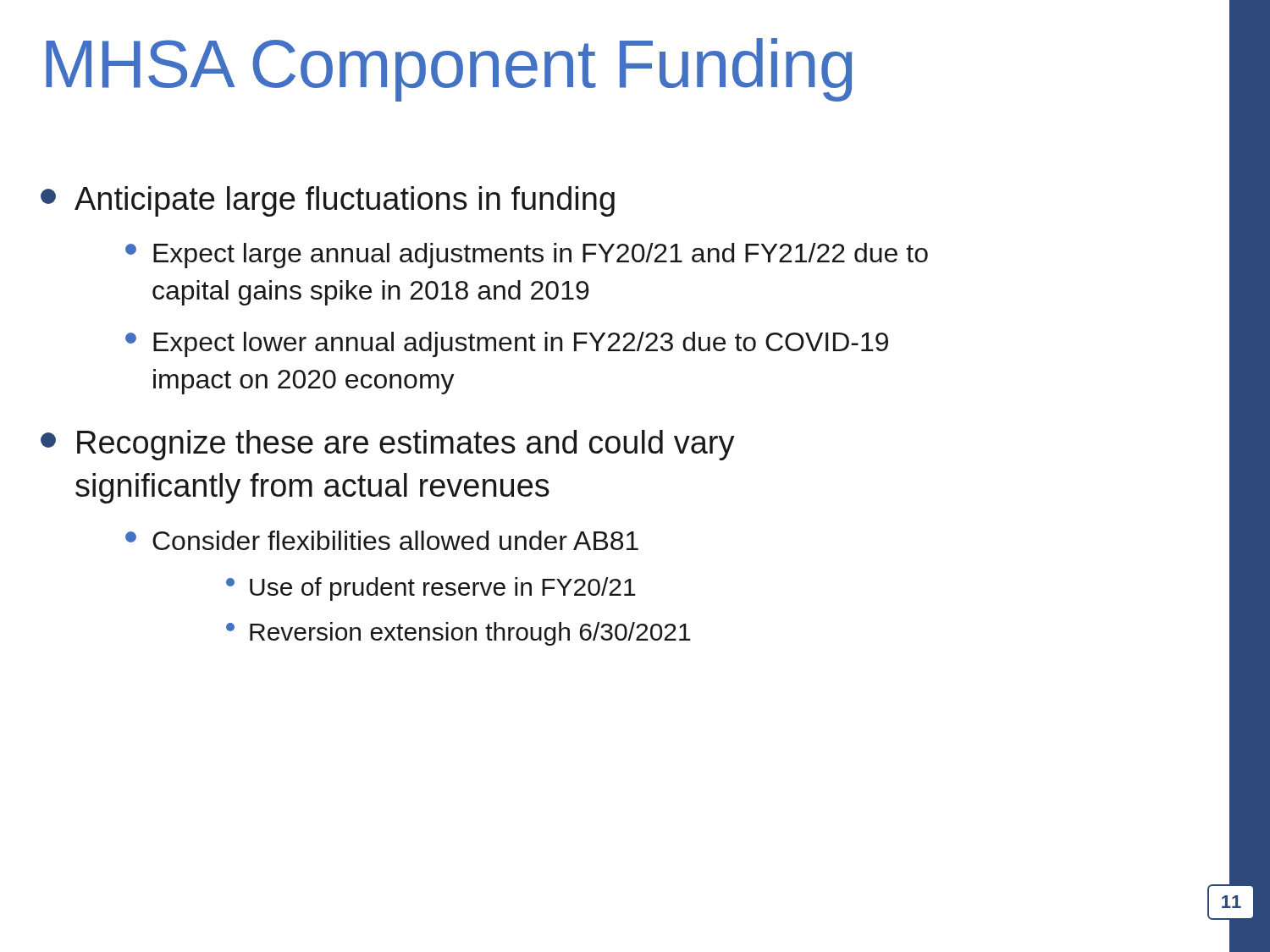The height and width of the screenshot is (952, 1270).
Task: Point to the block beginning "Consider flexibilities allowed under AB81 Use of prudent"
Action: [x=382, y=540]
